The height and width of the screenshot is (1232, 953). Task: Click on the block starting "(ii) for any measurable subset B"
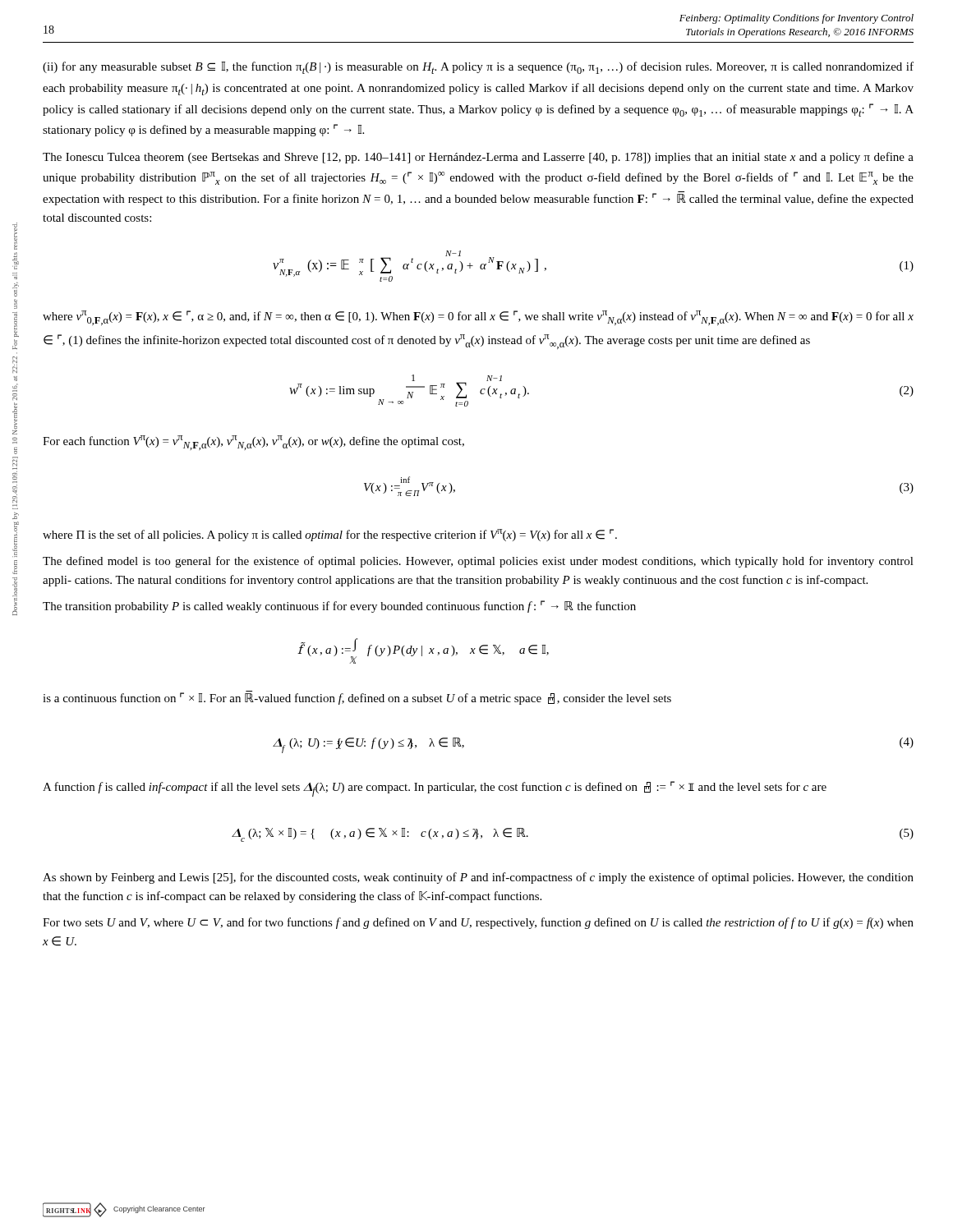pos(478,98)
